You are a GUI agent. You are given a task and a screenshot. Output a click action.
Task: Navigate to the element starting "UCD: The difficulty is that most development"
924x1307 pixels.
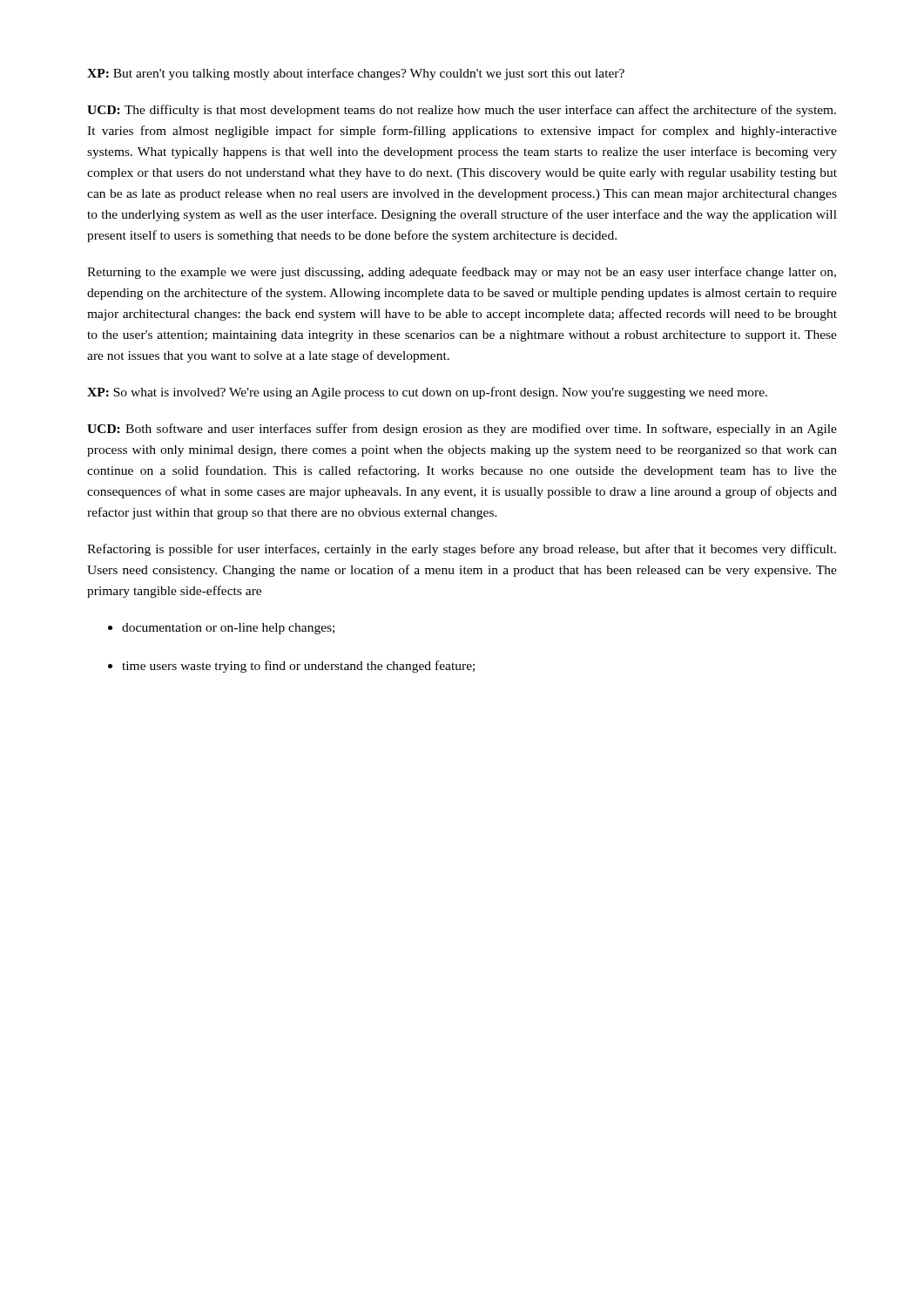pos(462,173)
